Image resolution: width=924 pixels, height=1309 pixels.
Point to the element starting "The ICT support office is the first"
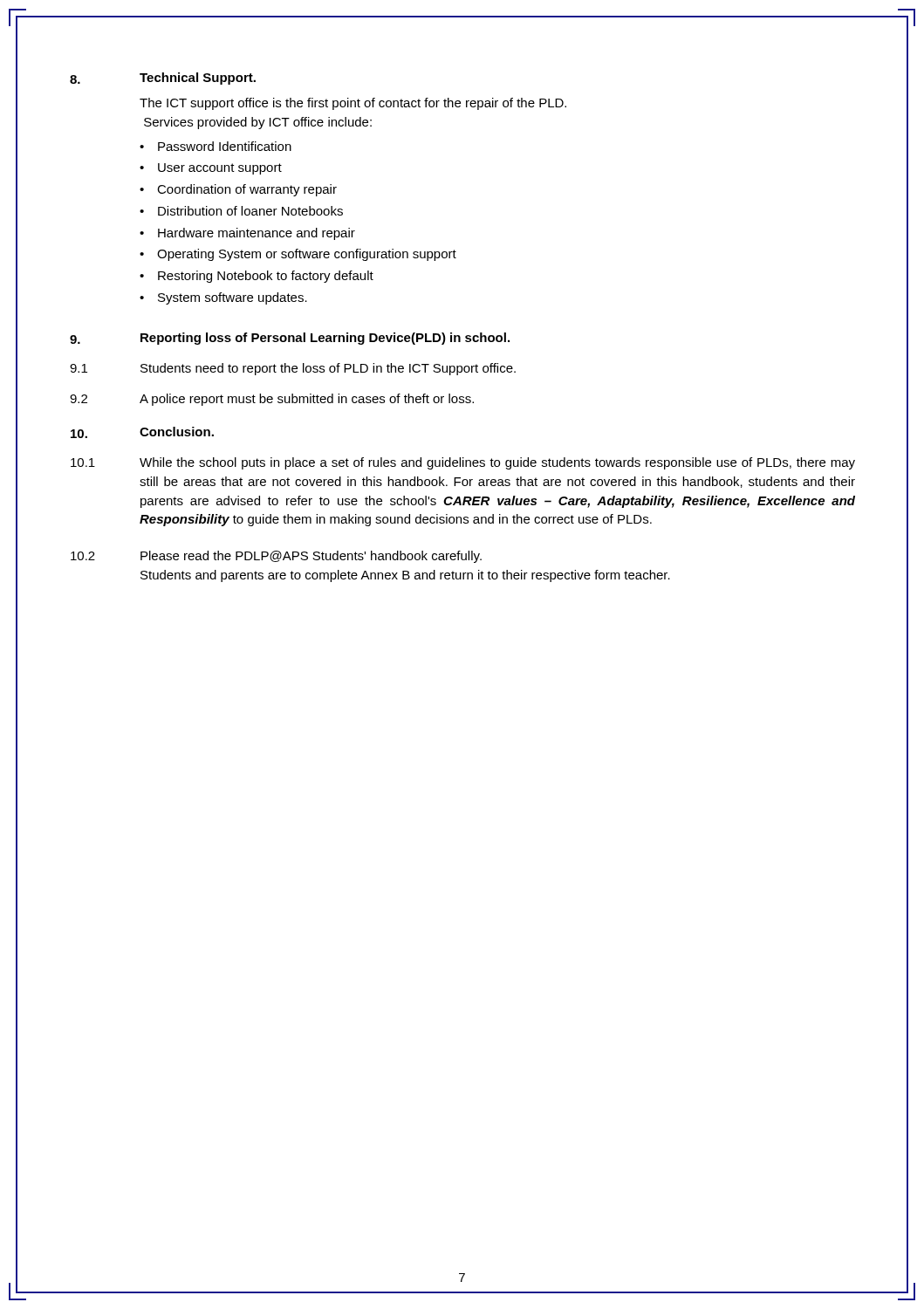click(x=354, y=112)
